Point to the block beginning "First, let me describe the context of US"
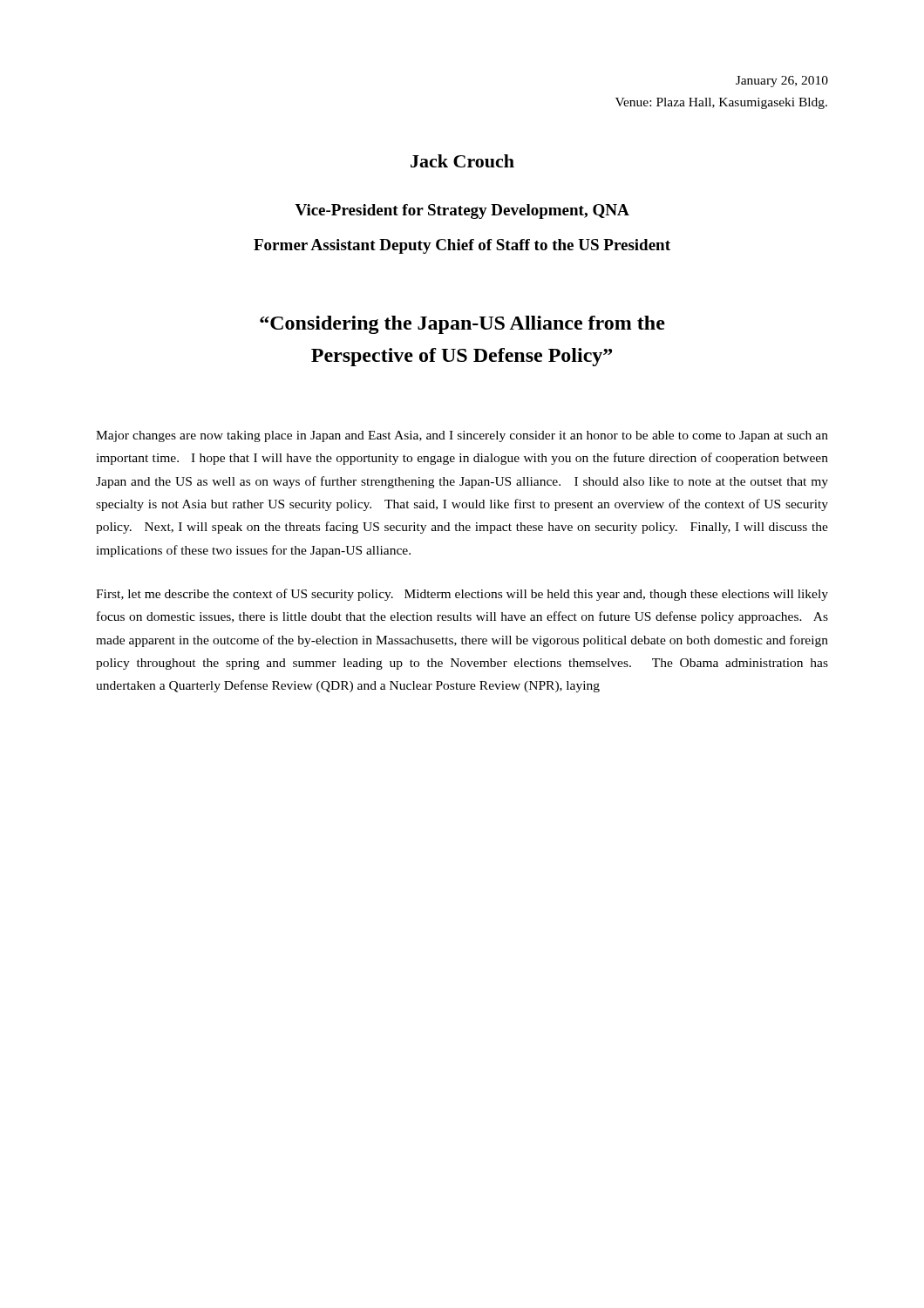This screenshot has height=1308, width=924. [462, 639]
